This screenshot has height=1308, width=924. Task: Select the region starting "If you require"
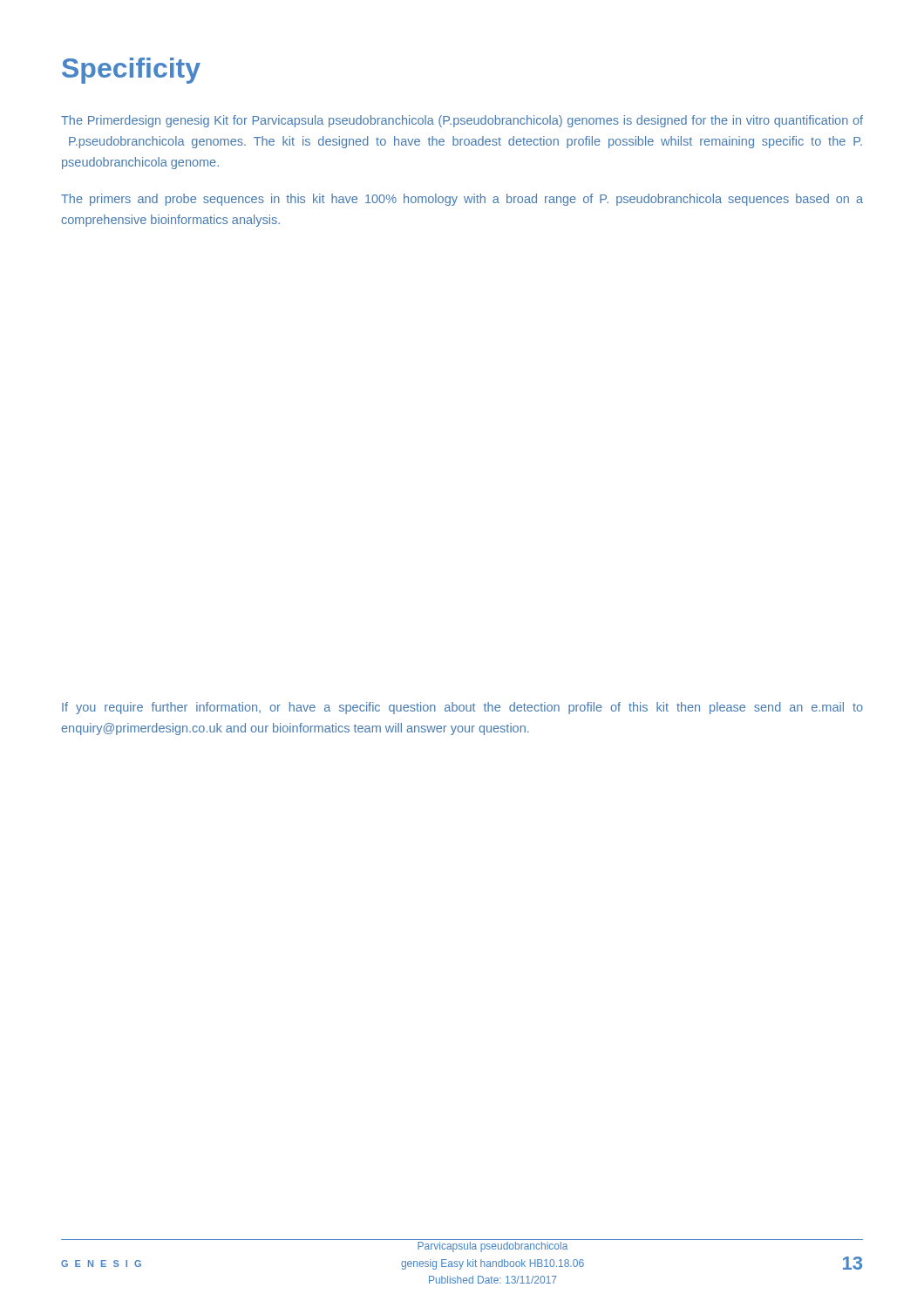click(x=462, y=718)
